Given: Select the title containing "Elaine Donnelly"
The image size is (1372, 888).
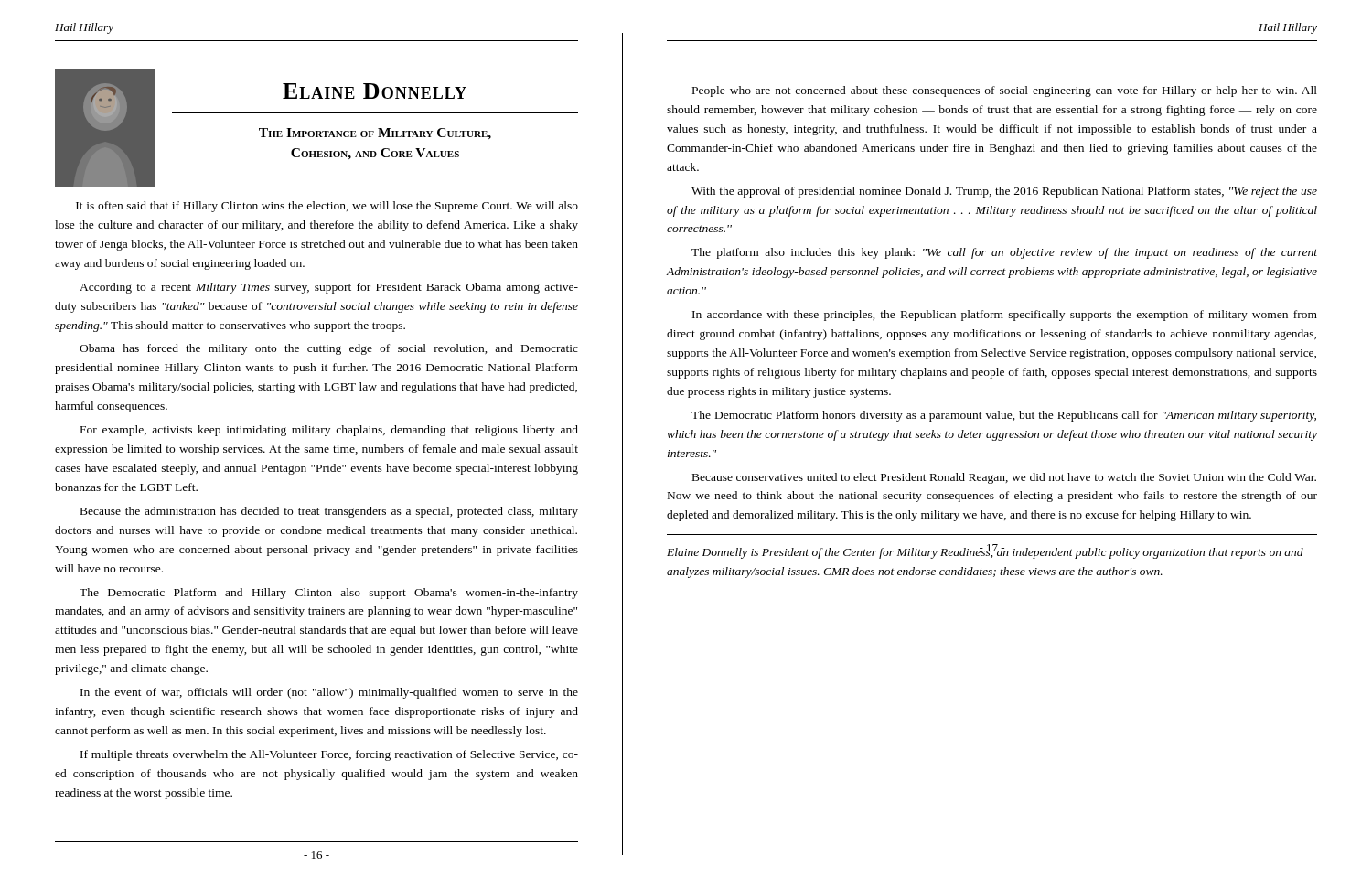Looking at the screenshot, I should click(x=375, y=91).
